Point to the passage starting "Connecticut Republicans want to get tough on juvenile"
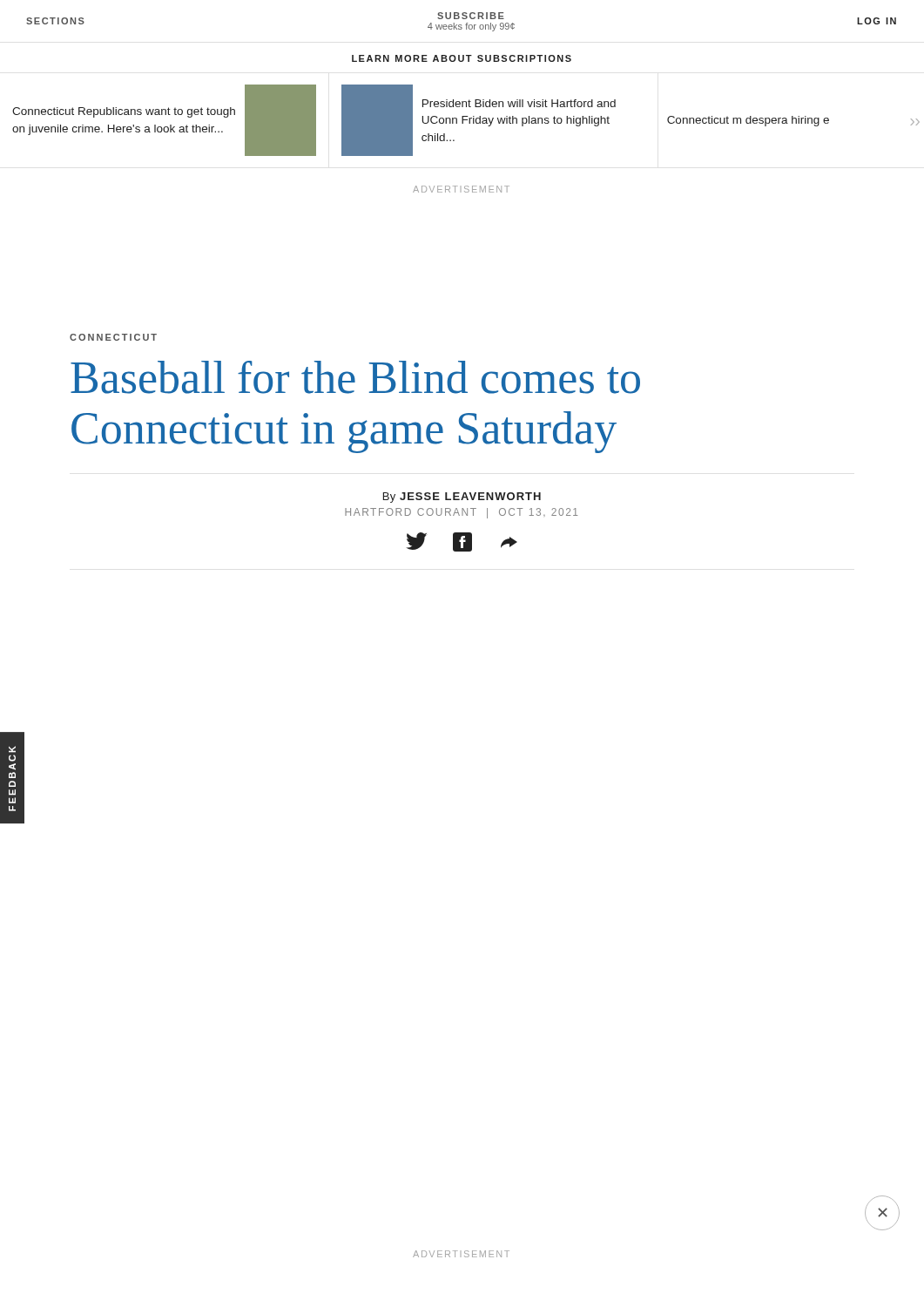Viewport: 924px width, 1307px height. [164, 120]
